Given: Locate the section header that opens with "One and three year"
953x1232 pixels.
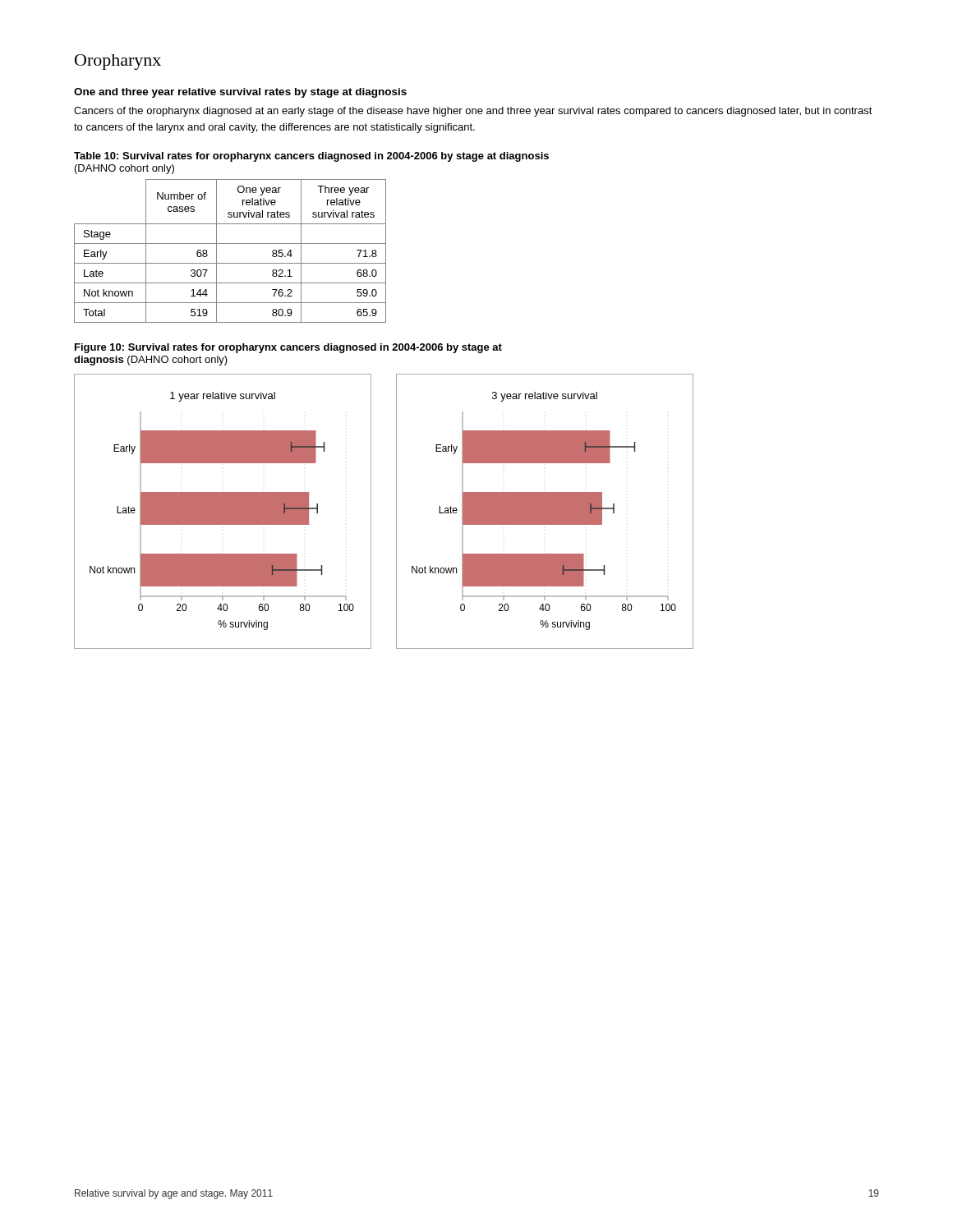Looking at the screenshot, I should (240, 92).
